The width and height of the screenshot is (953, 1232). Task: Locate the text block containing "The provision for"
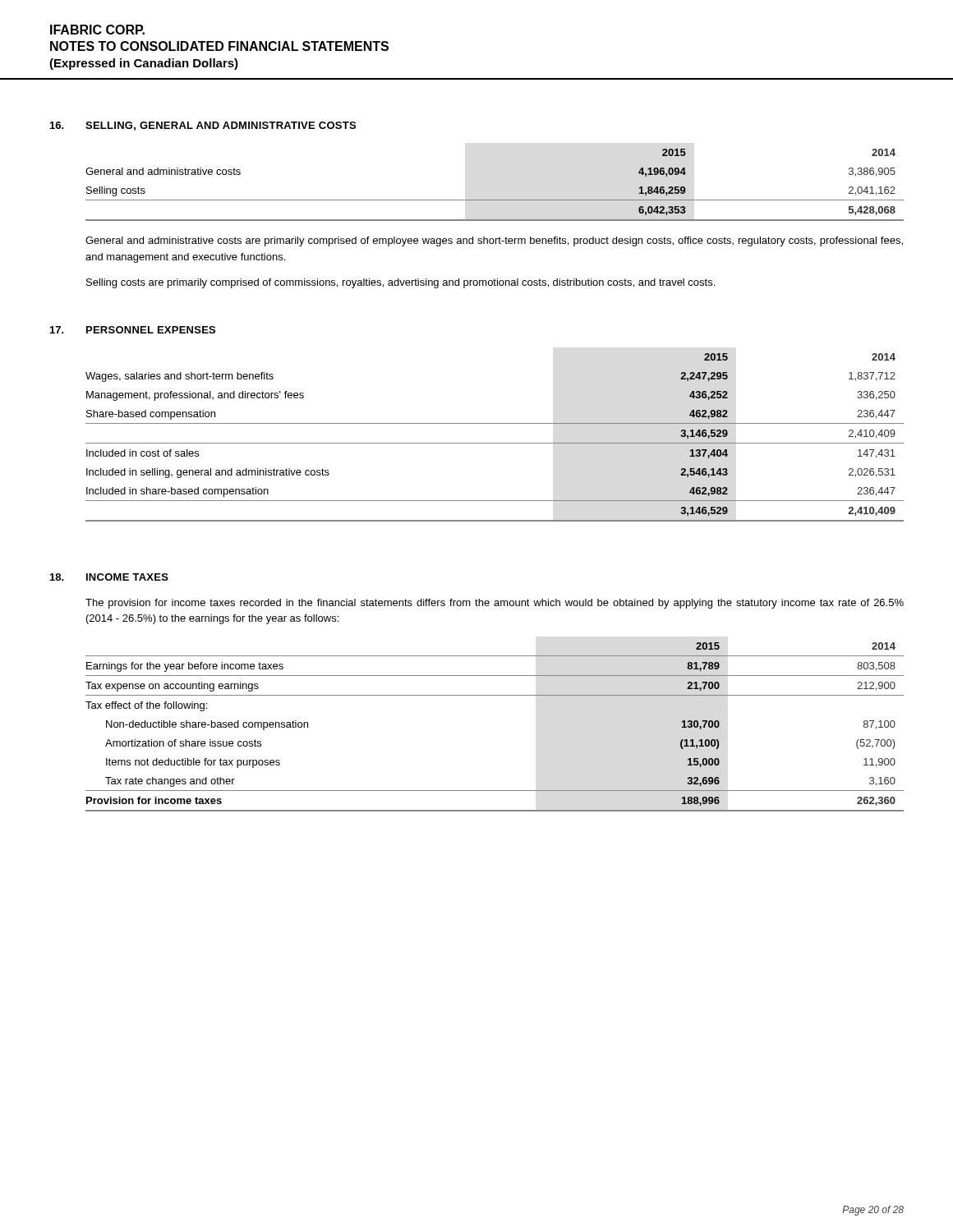coord(495,610)
